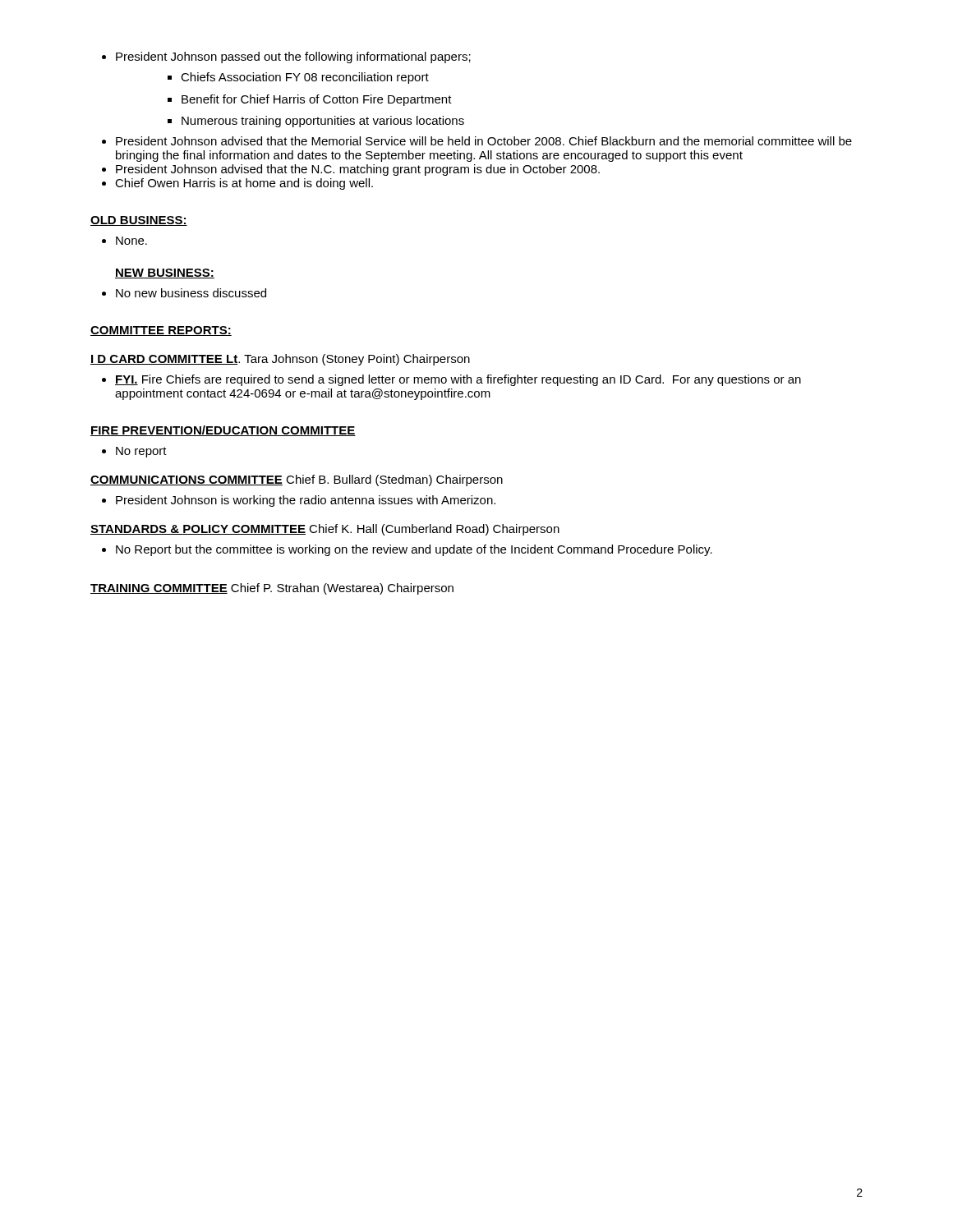Click on the passage starting "I D CARD COMMITTEE Lt. Tara Johnson (Stoney"
953x1232 pixels.
(280, 358)
